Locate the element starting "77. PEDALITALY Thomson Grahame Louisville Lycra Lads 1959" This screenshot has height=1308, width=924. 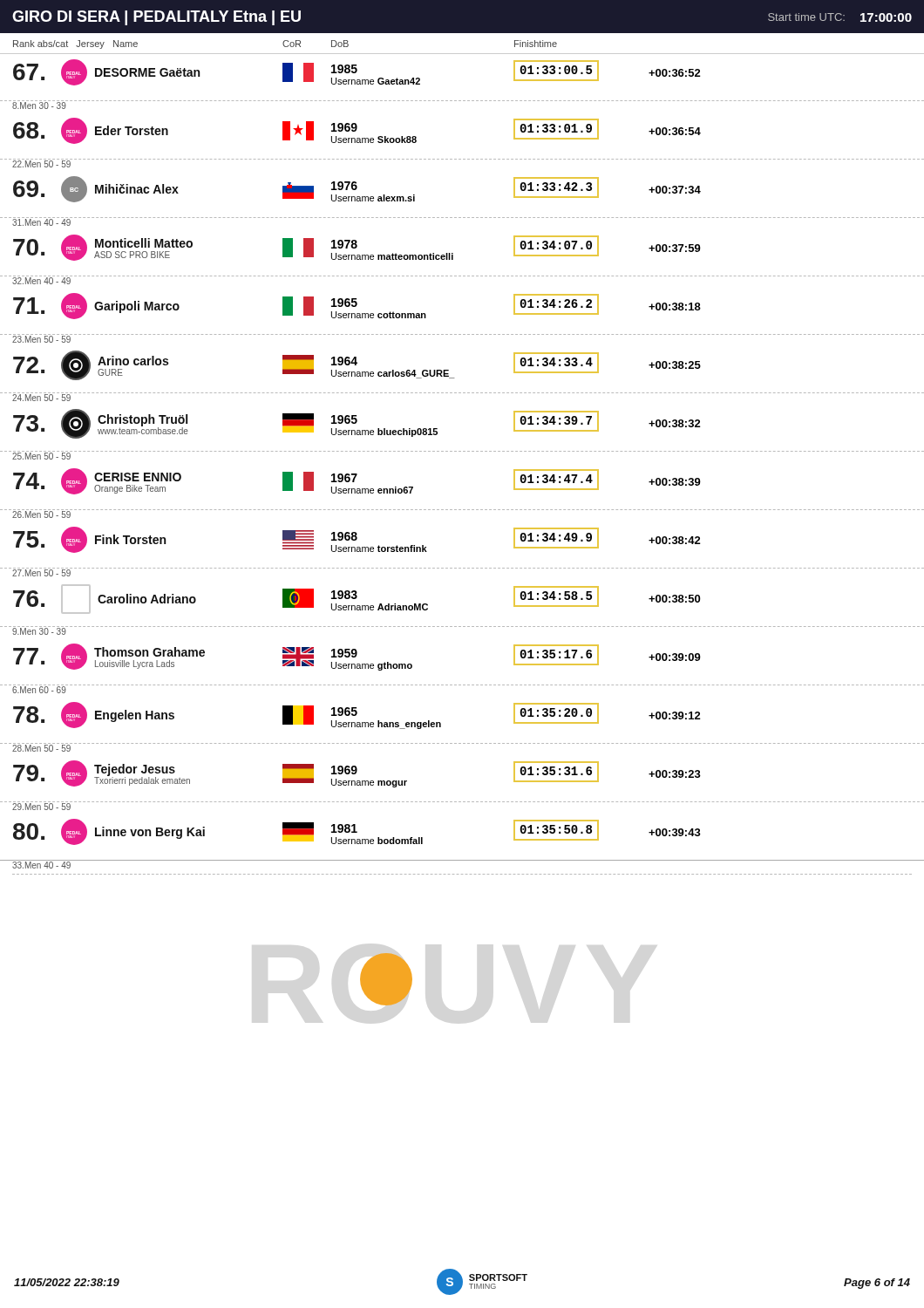[x=356, y=657]
